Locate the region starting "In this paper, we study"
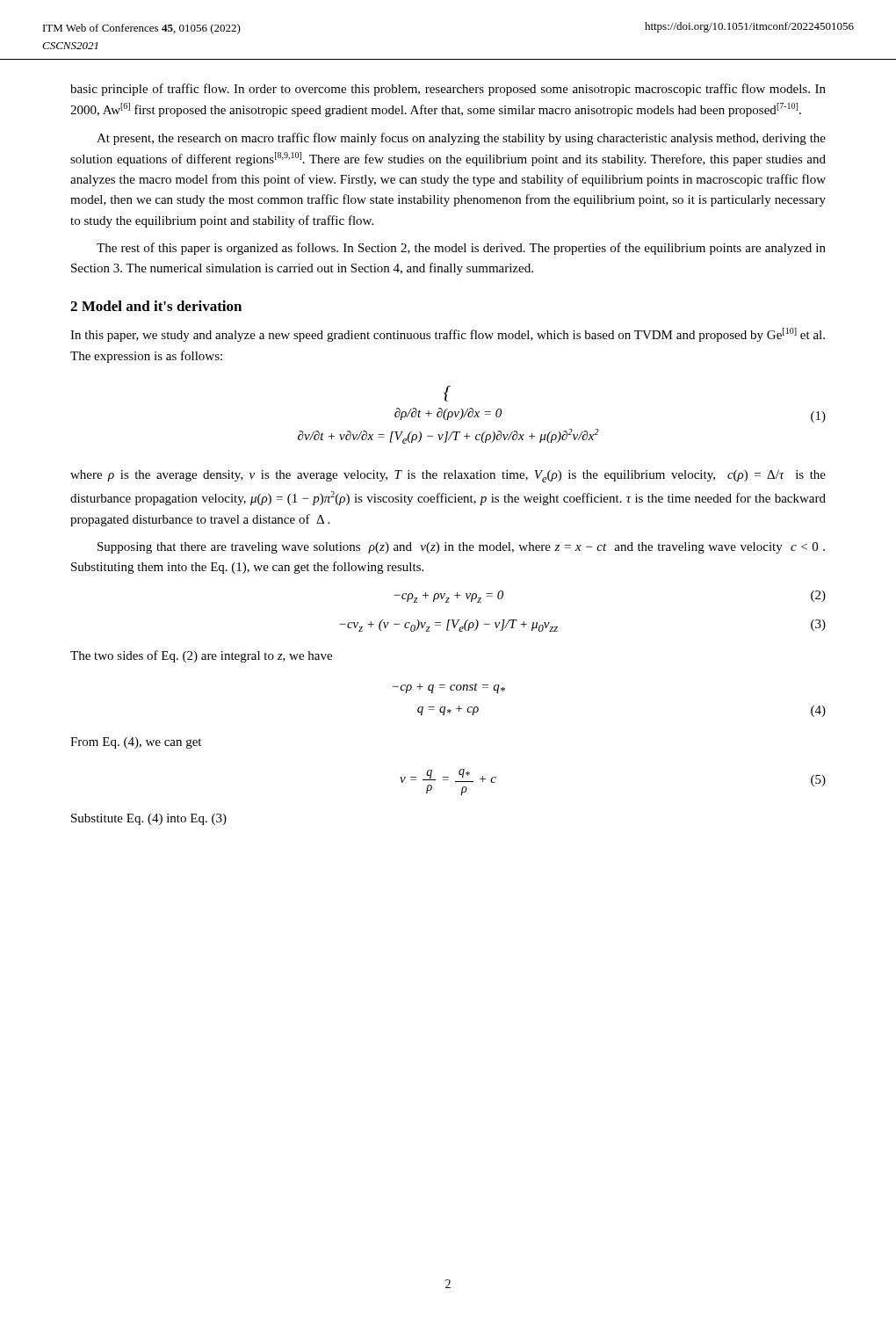Screen dimensions: 1318x896 [x=448, y=345]
